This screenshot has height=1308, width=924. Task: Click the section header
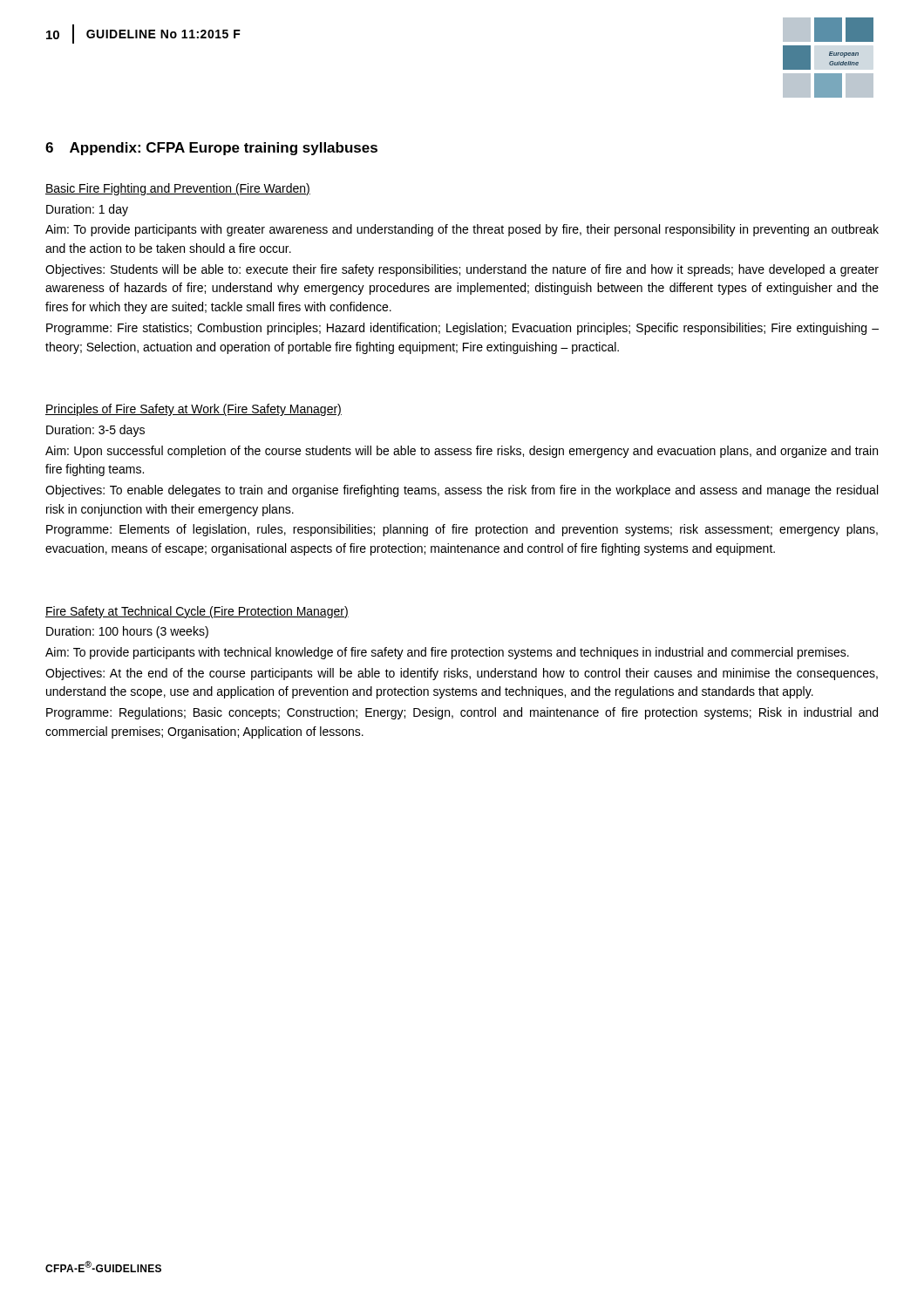click(212, 148)
